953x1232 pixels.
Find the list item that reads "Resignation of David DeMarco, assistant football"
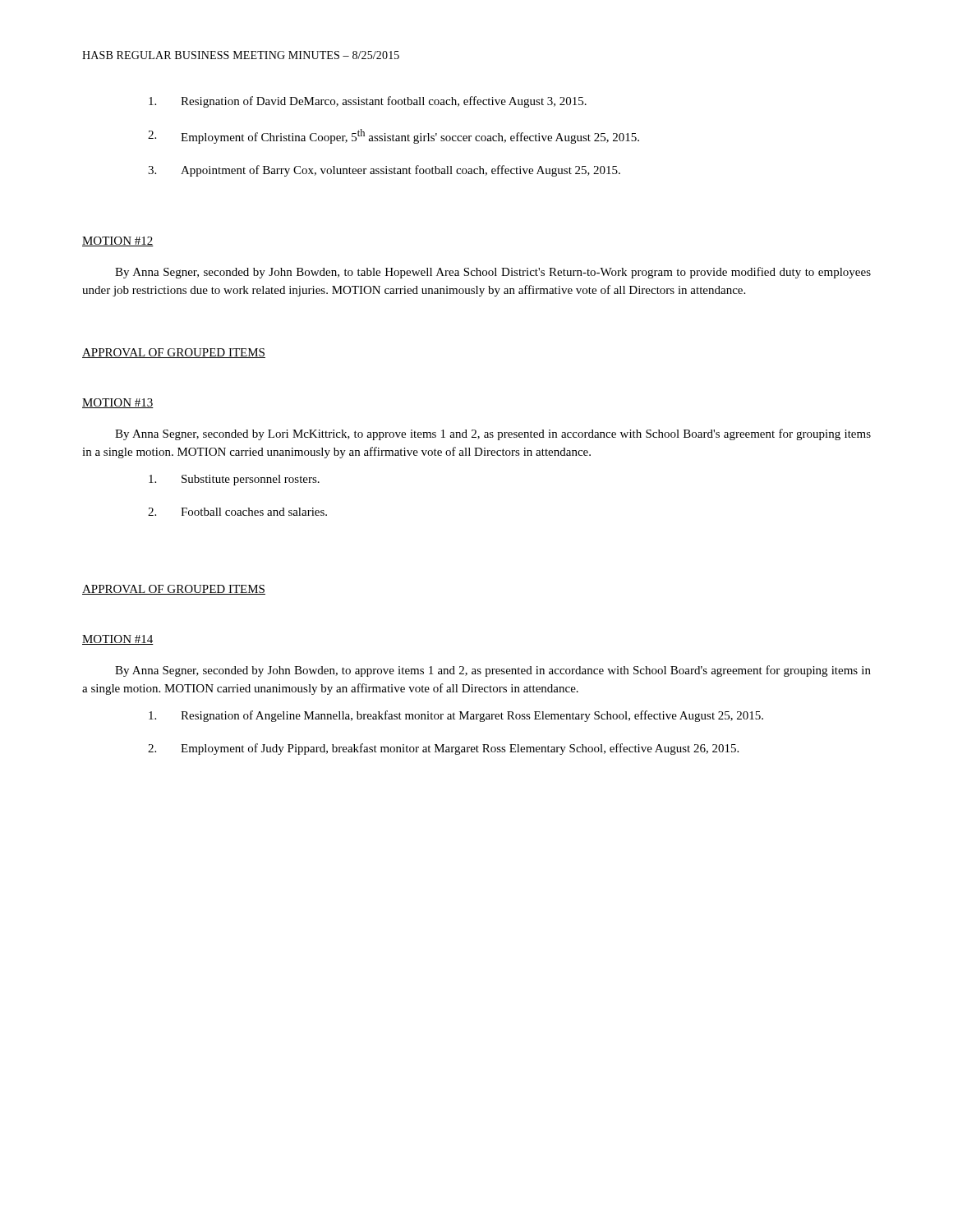pyautogui.click(x=509, y=101)
